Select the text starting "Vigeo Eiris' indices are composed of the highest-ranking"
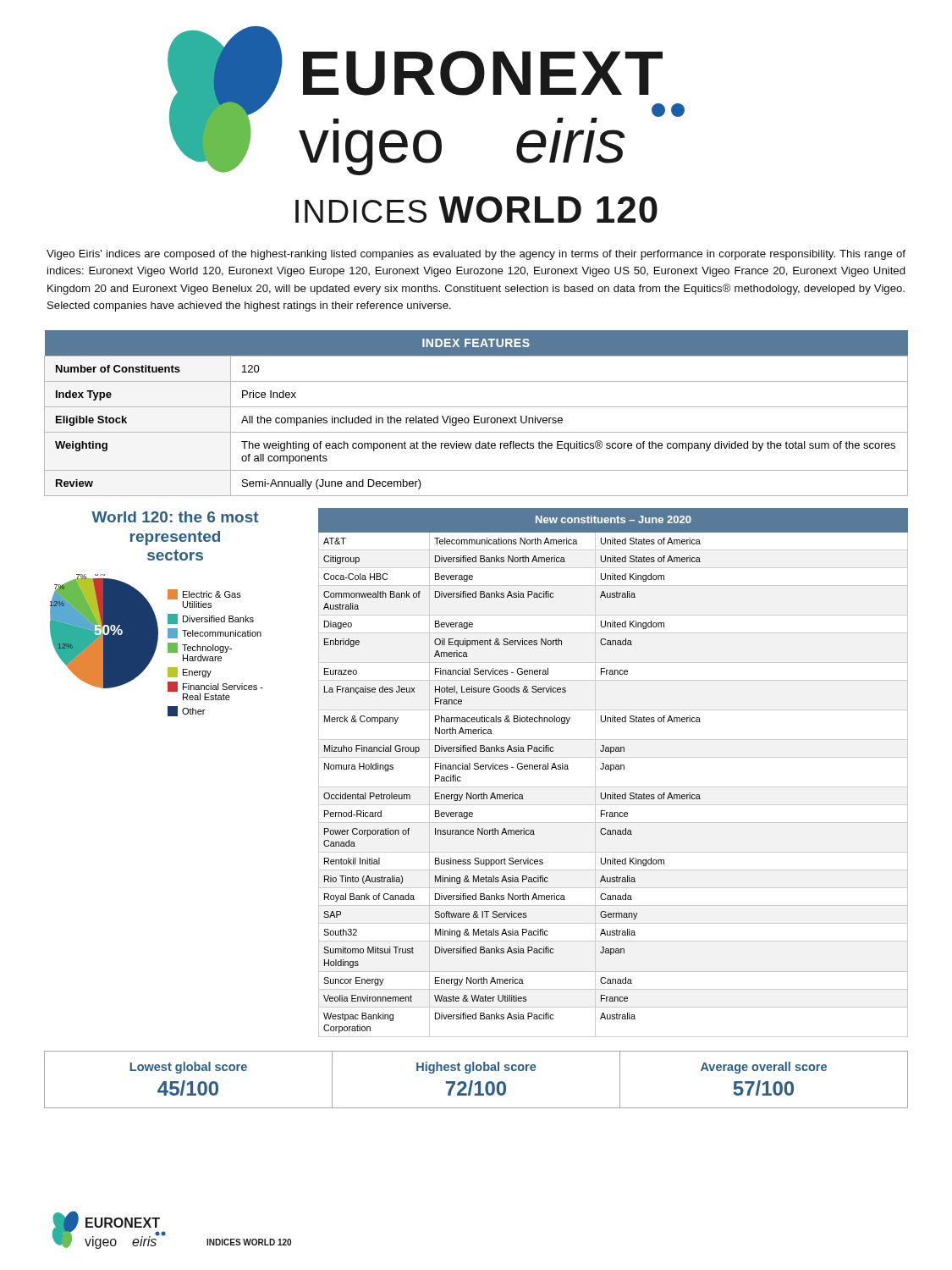Screen dimensions: 1270x952 [476, 280]
